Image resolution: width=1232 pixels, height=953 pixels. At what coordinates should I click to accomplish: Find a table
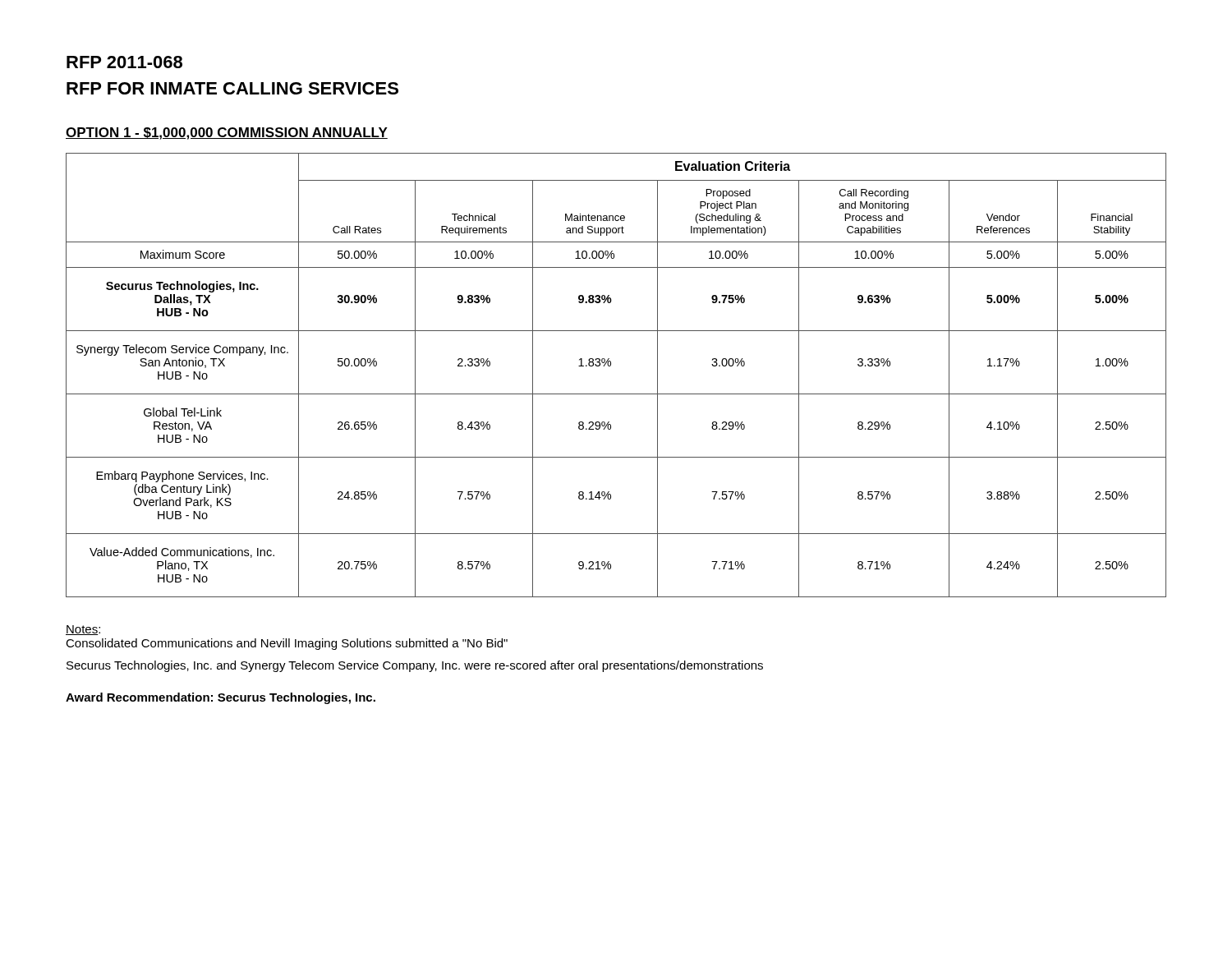(x=616, y=375)
